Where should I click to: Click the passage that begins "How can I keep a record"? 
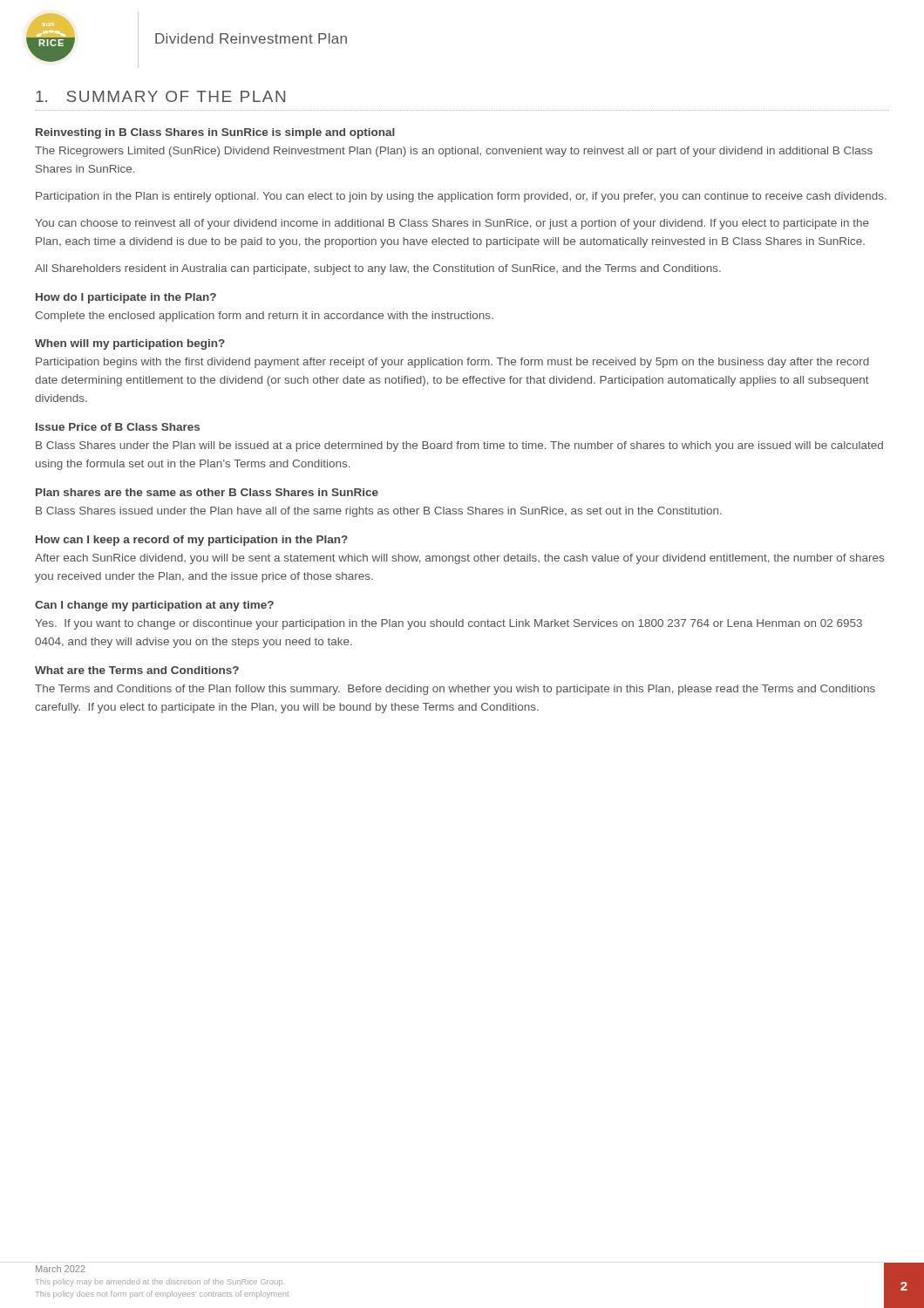[191, 539]
